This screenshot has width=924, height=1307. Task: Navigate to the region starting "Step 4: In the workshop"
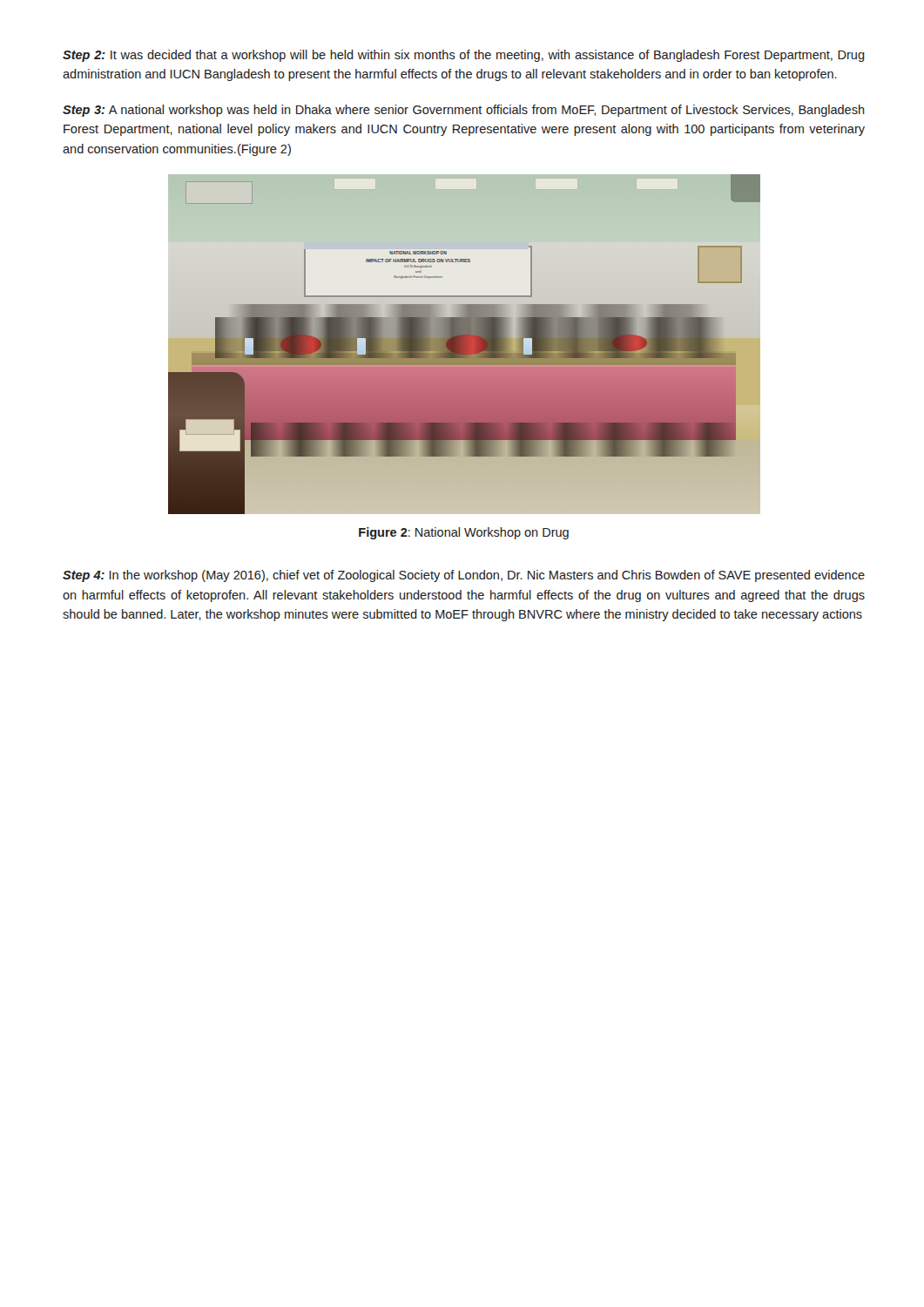point(464,595)
